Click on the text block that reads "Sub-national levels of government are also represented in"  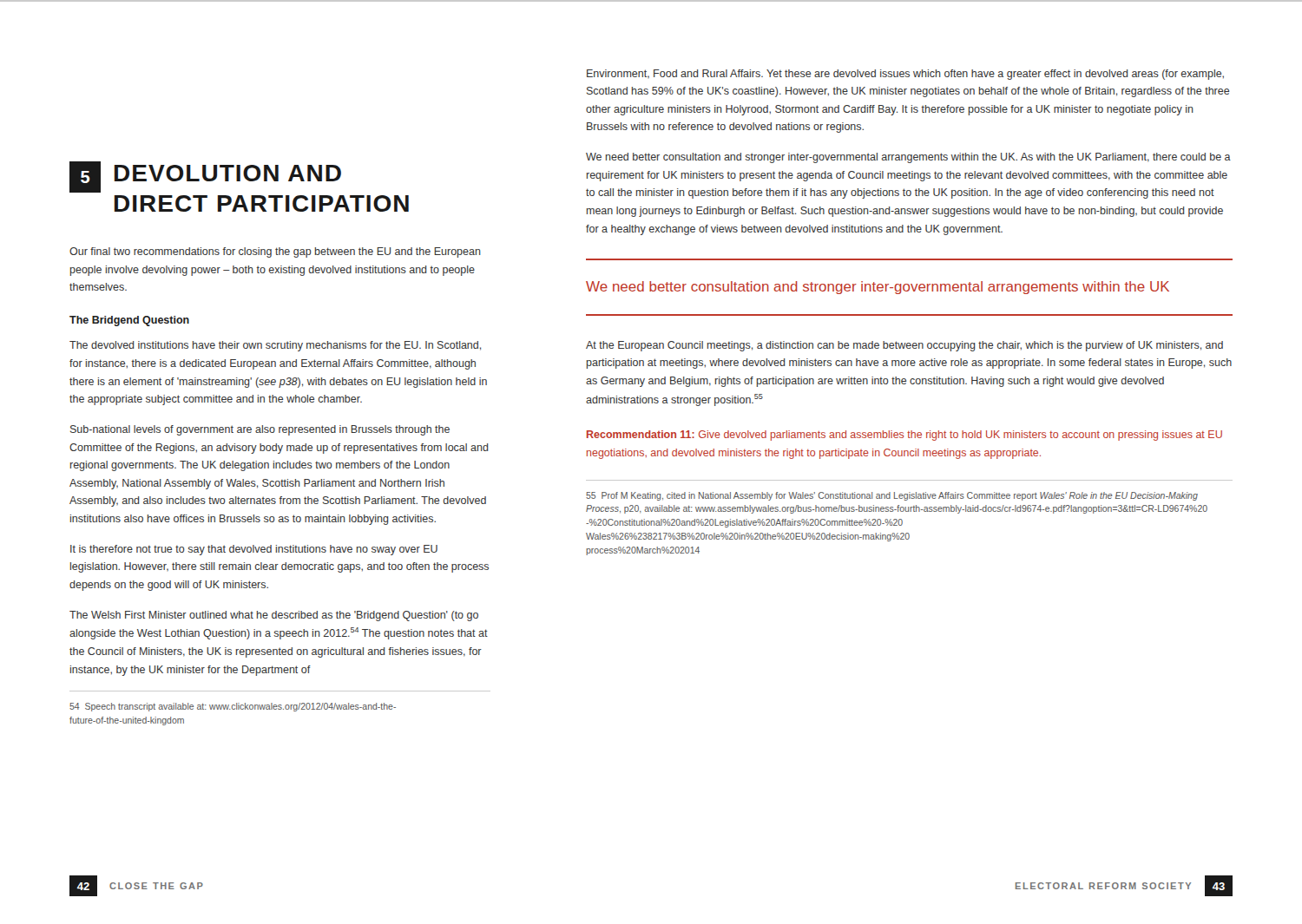click(280, 474)
